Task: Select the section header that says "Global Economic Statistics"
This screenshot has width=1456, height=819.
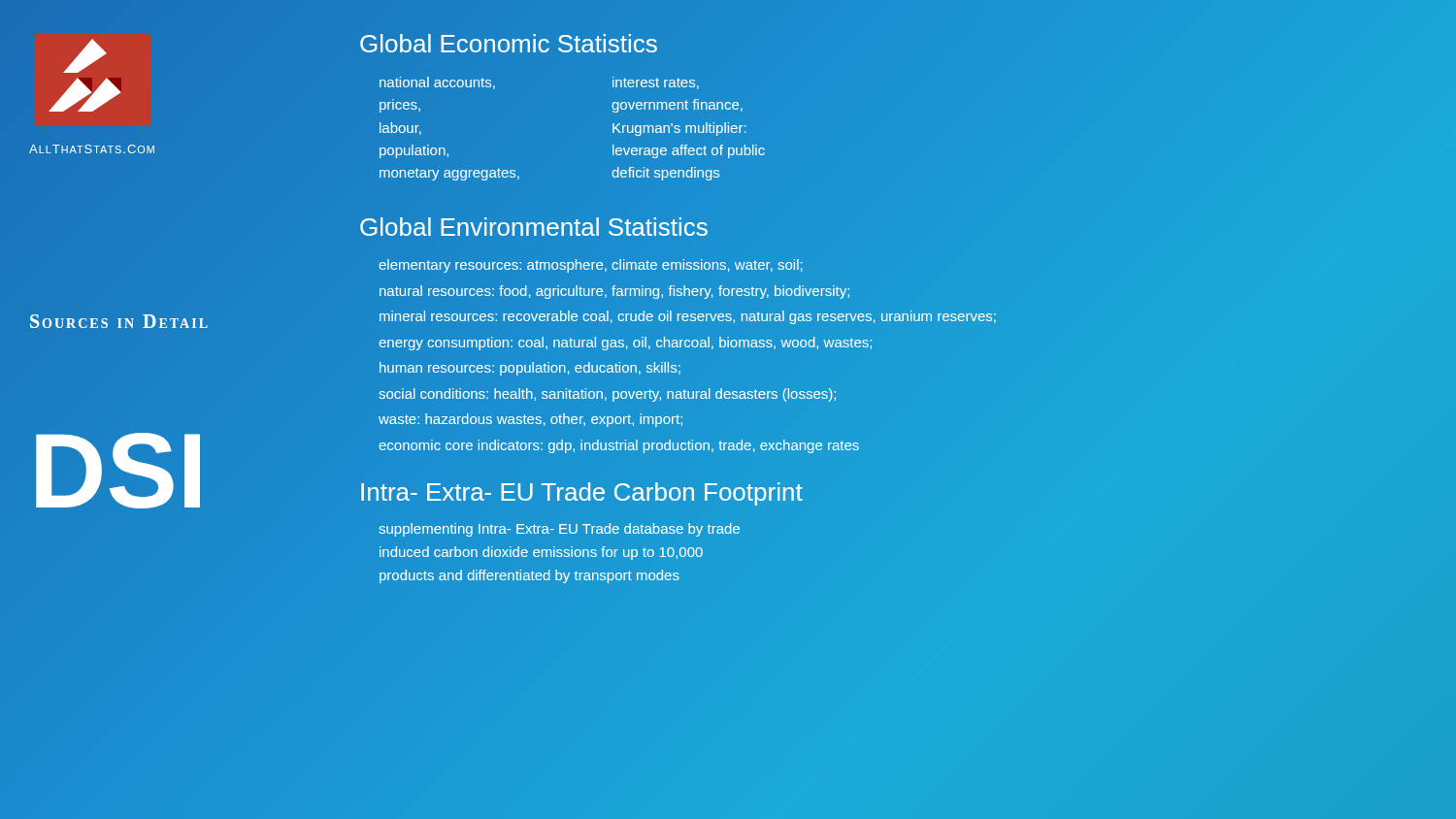Action: point(509,44)
